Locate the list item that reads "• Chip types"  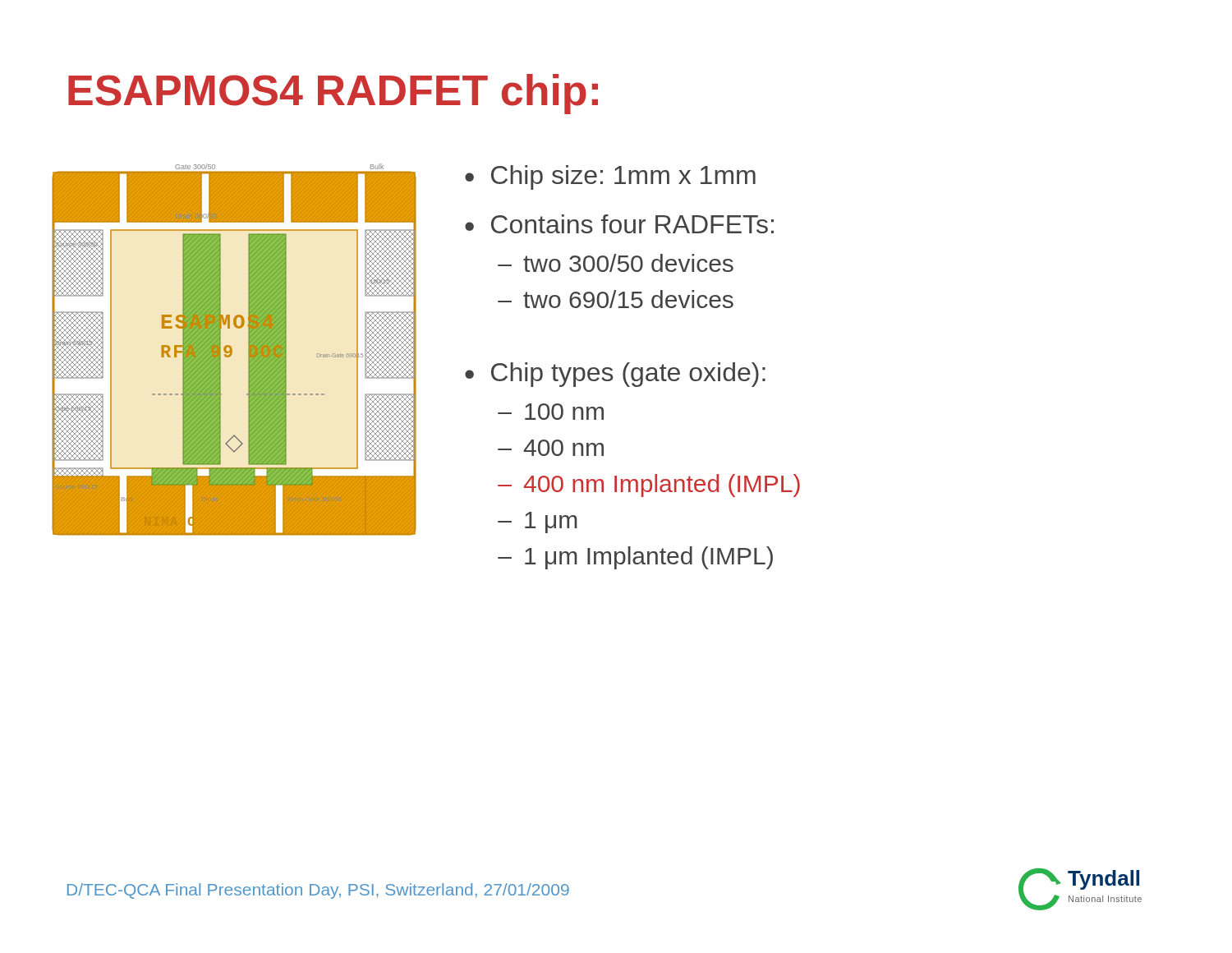(x=615, y=375)
